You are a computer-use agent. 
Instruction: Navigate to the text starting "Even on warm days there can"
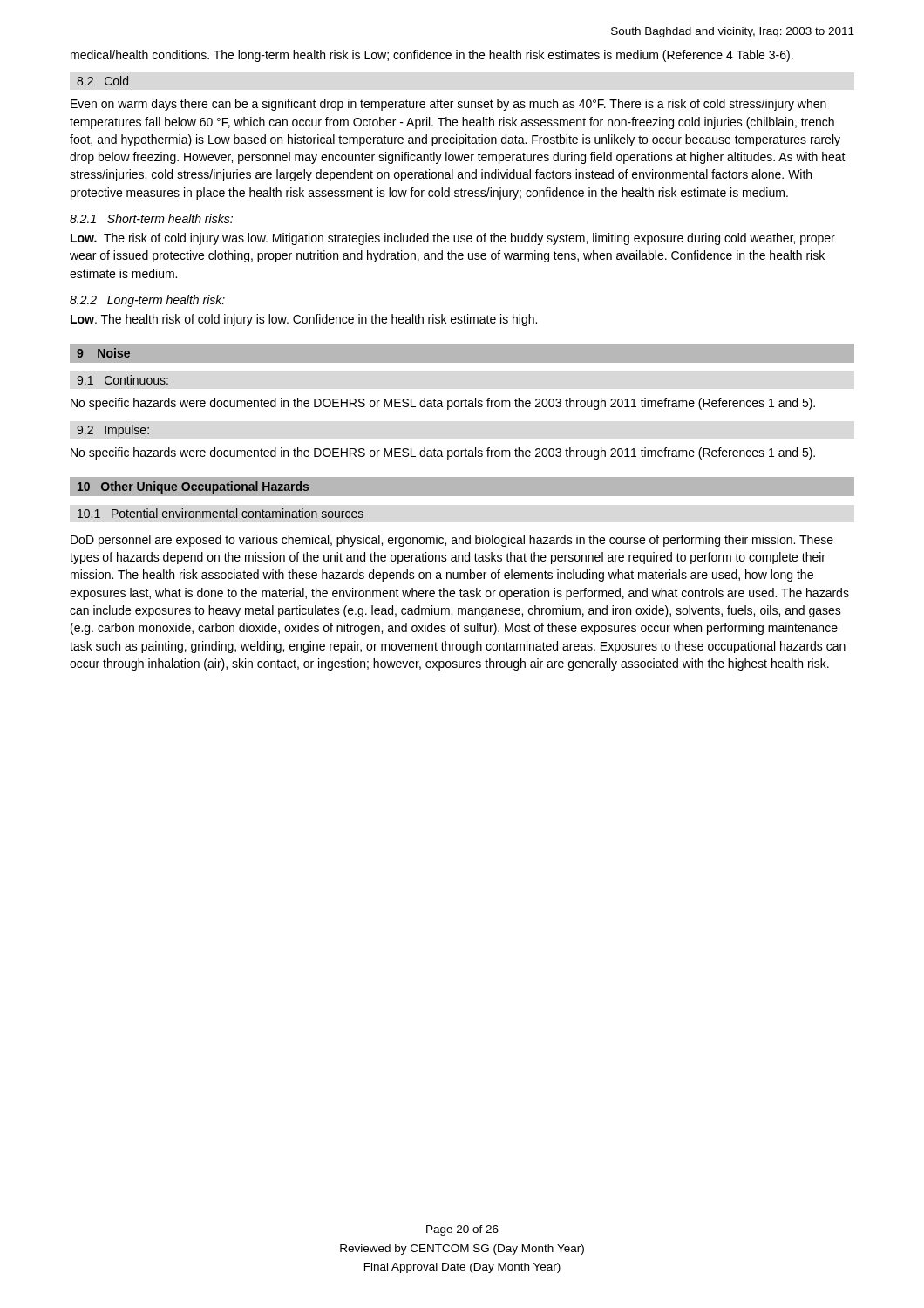[x=457, y=148]
